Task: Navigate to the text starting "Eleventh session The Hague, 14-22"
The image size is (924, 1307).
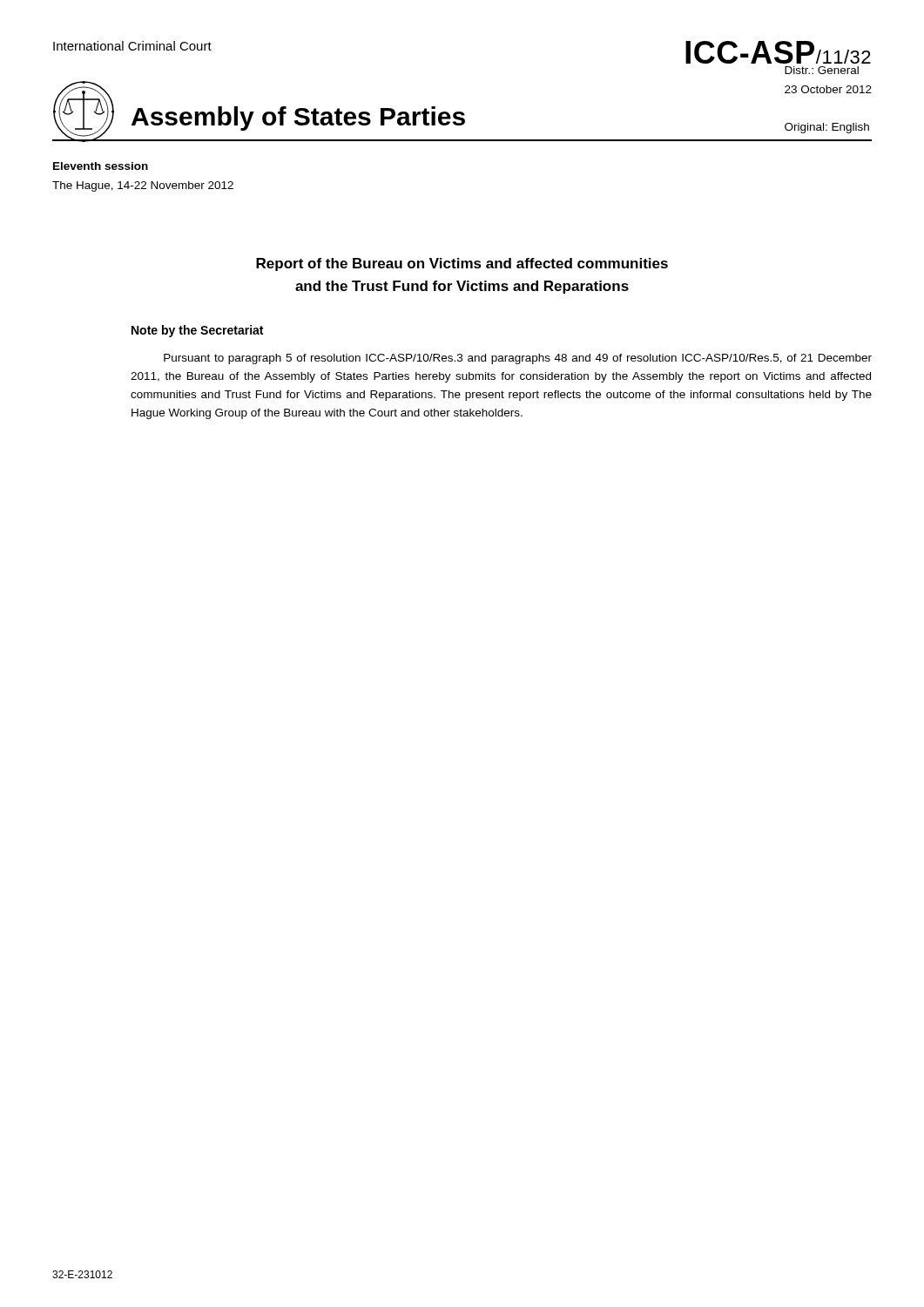Action: point(143,175)
